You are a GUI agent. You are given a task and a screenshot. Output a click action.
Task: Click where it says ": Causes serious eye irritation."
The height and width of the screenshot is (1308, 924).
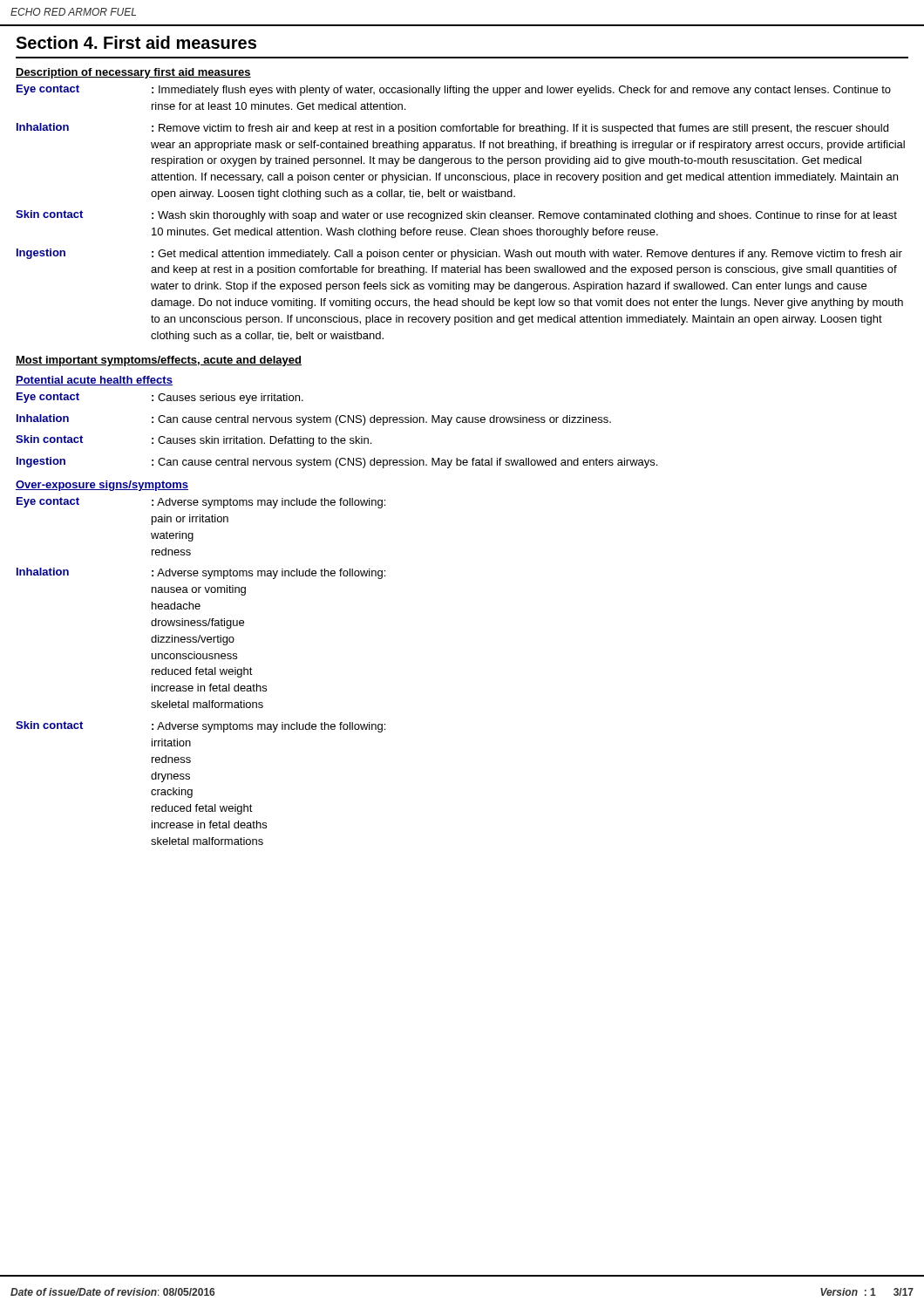[x=227, y=397]
